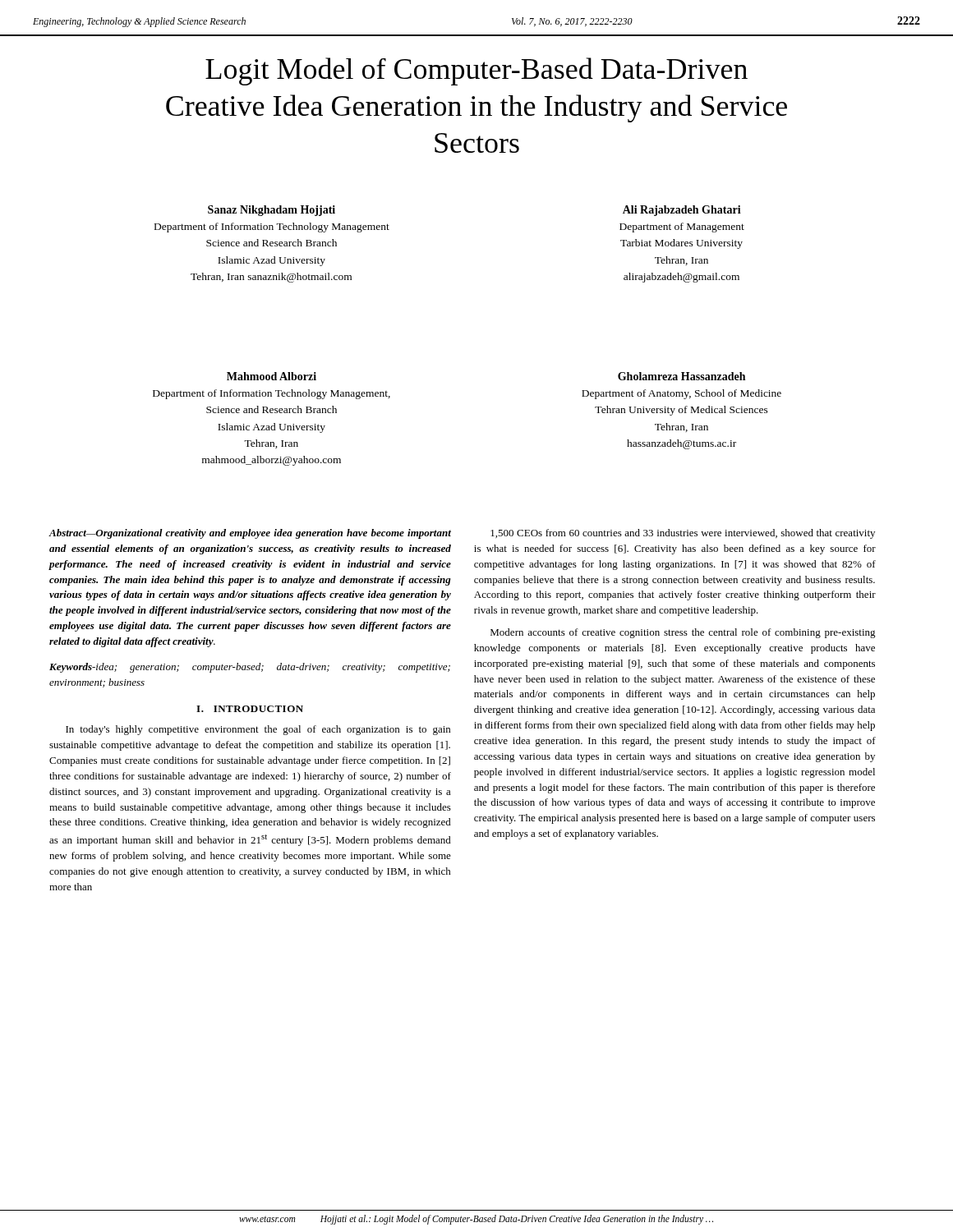Viewport: 953px width, 1232px height.
Task: Click on the text starting "In today's highly competitive environment"
Action: click(x=250, y=809)
